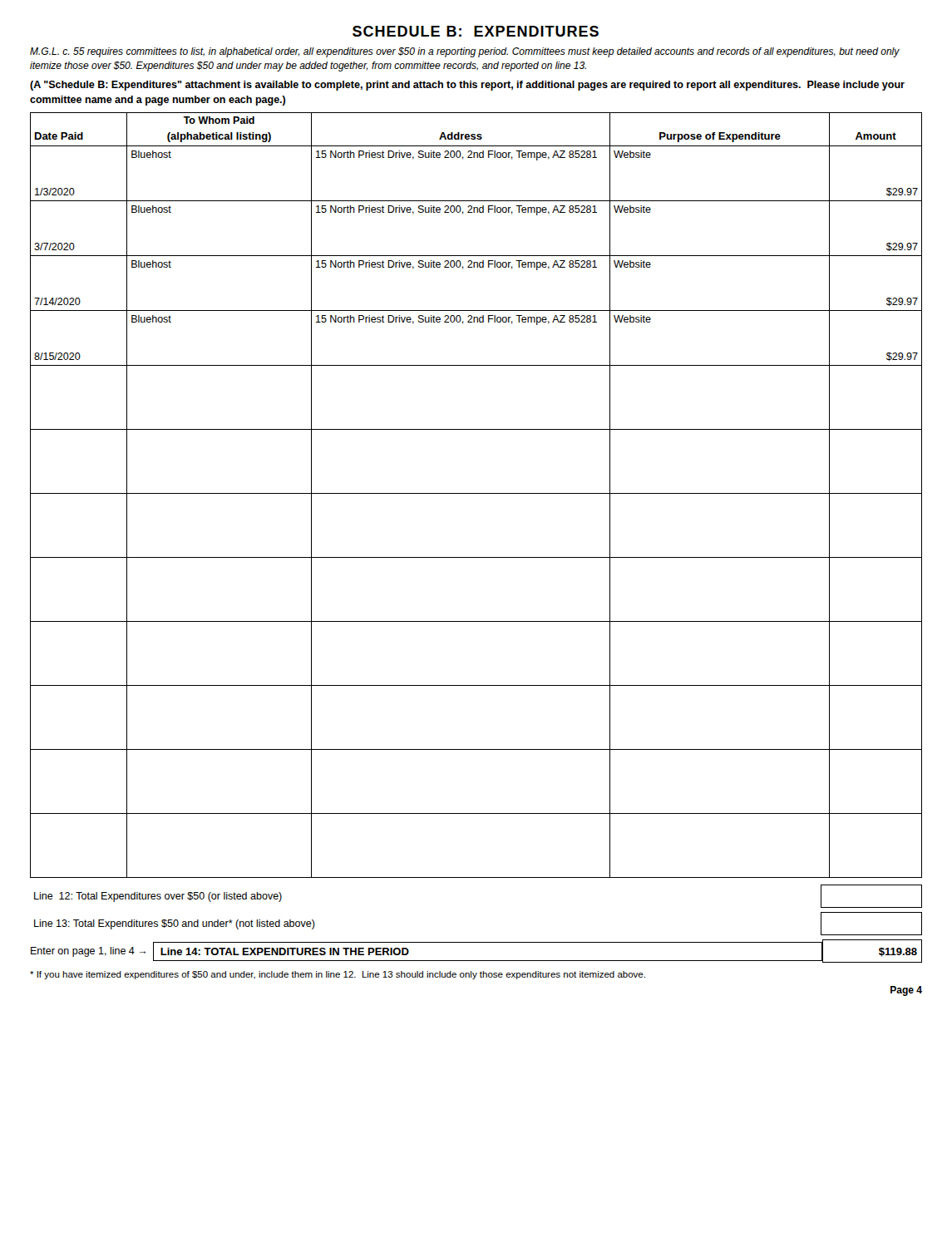The width and height of the screenshot is (952, 1247).
Task: Select the table that reads "Purpose of Expenditure"
Action: [476, 495]
